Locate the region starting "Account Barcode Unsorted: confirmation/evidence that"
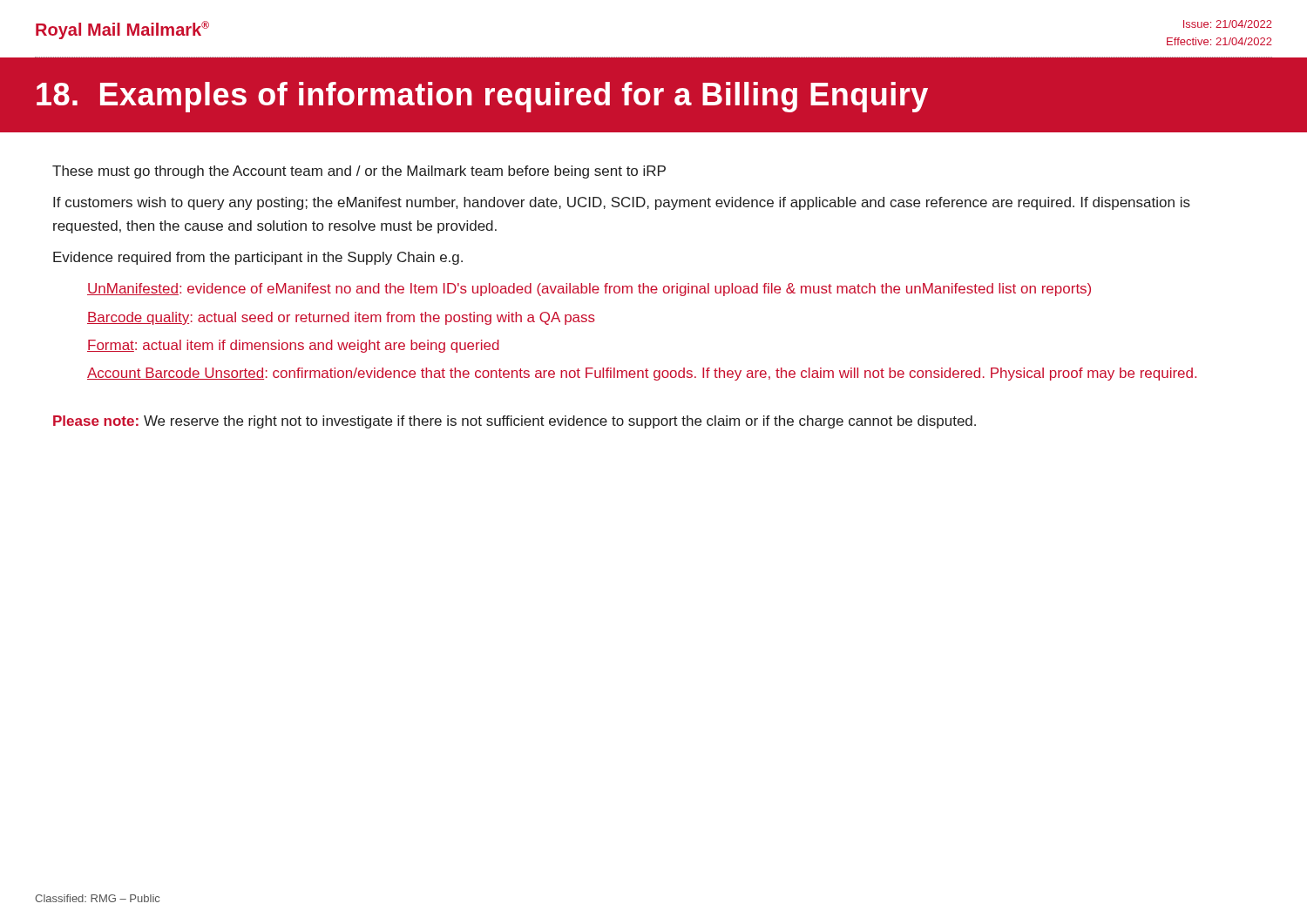This screenshot has height=924, width=1307. (643, 374)
